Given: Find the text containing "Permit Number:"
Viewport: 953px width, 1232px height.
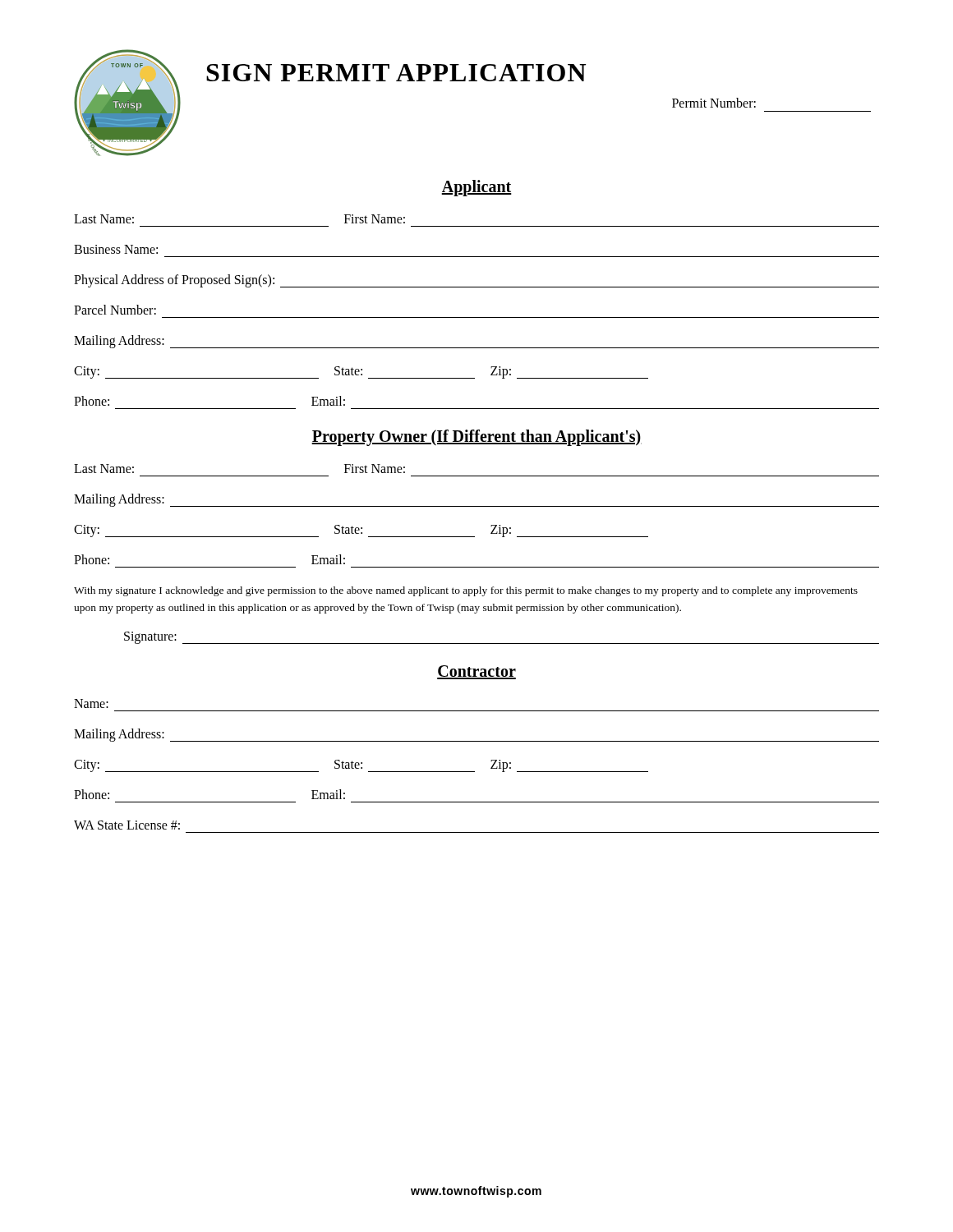Looking at the screenshot, I should 771,104.
